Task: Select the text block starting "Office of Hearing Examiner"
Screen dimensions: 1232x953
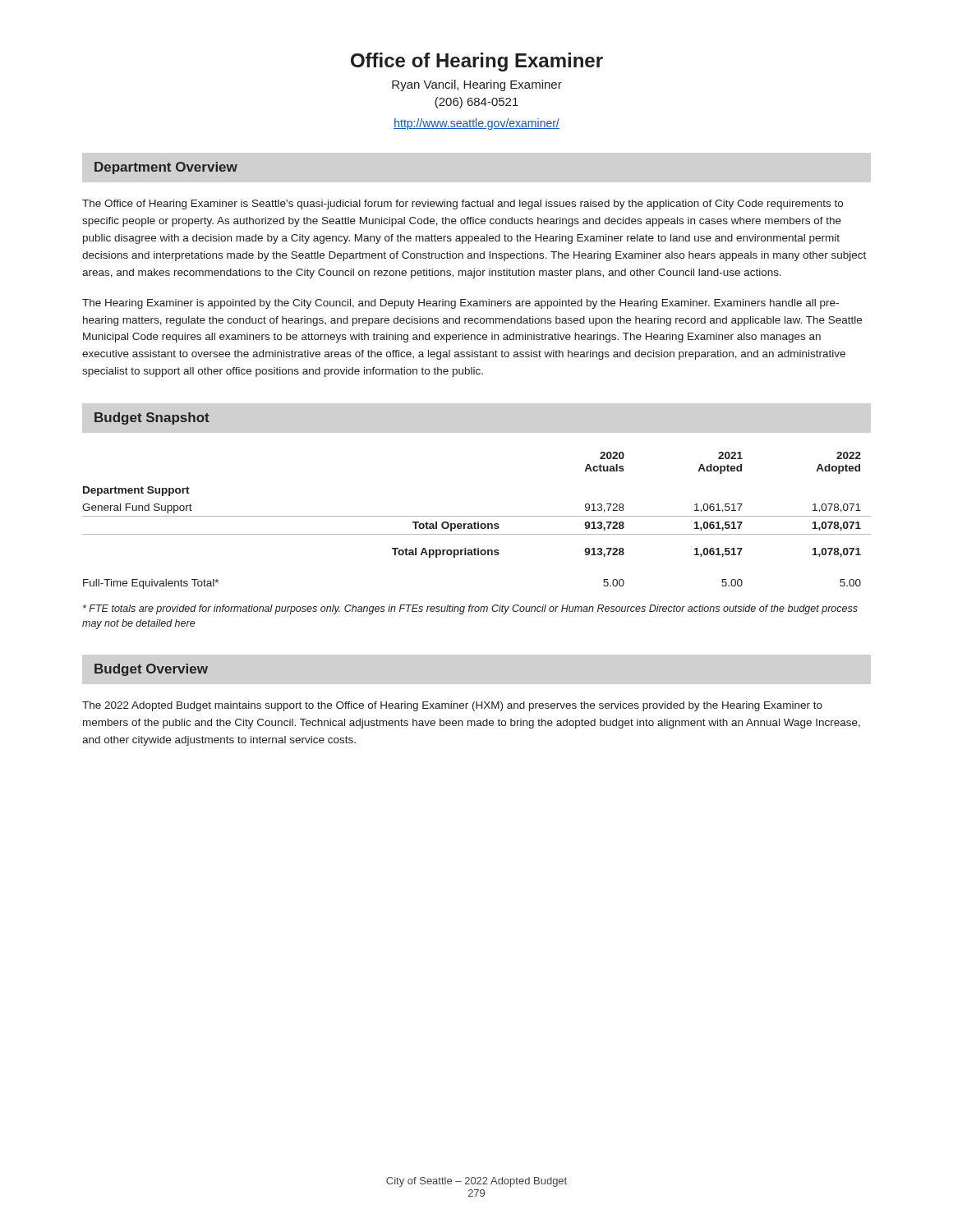Action: pos(476,60)
